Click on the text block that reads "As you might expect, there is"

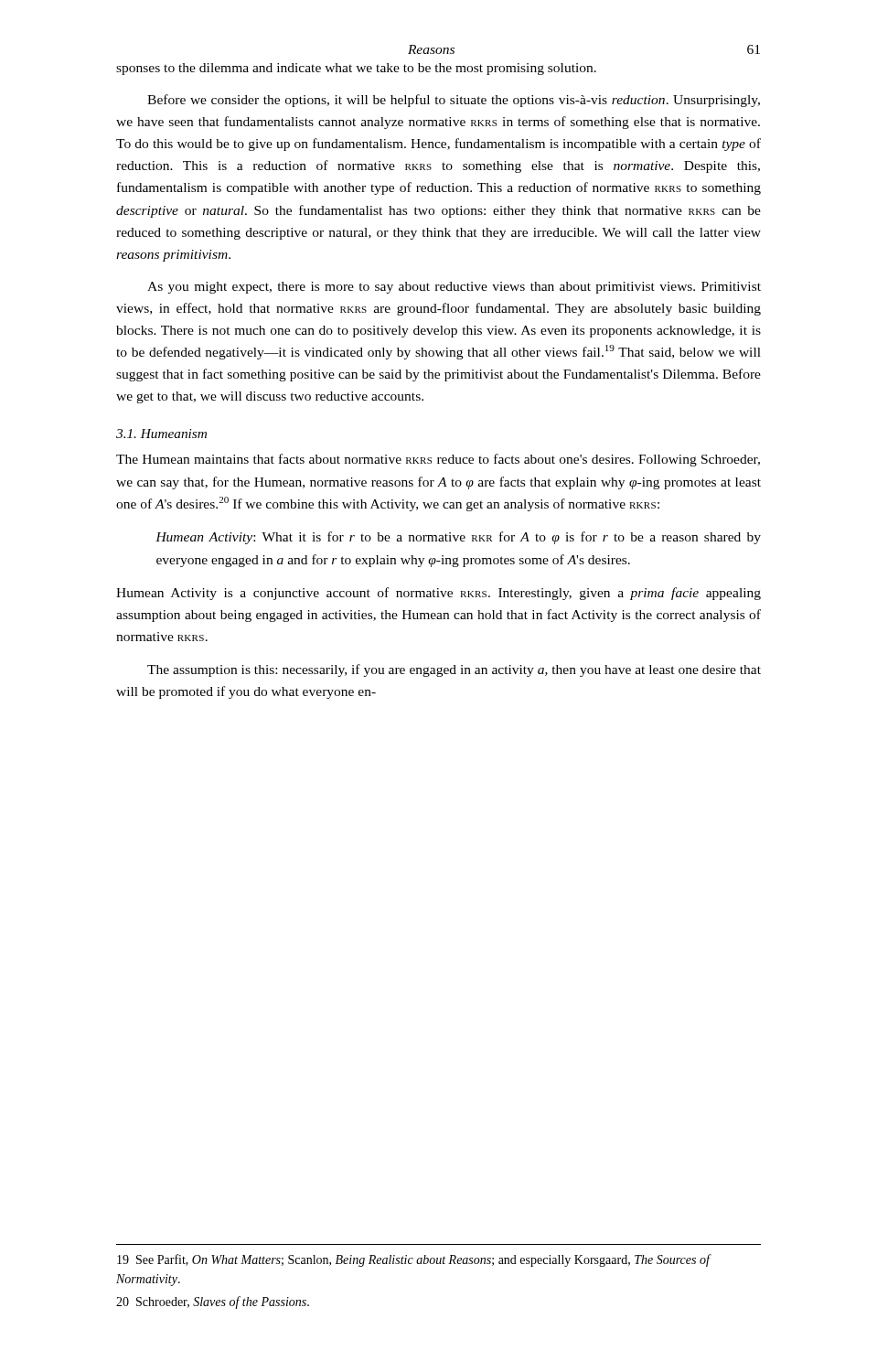[x=438, y=341]
